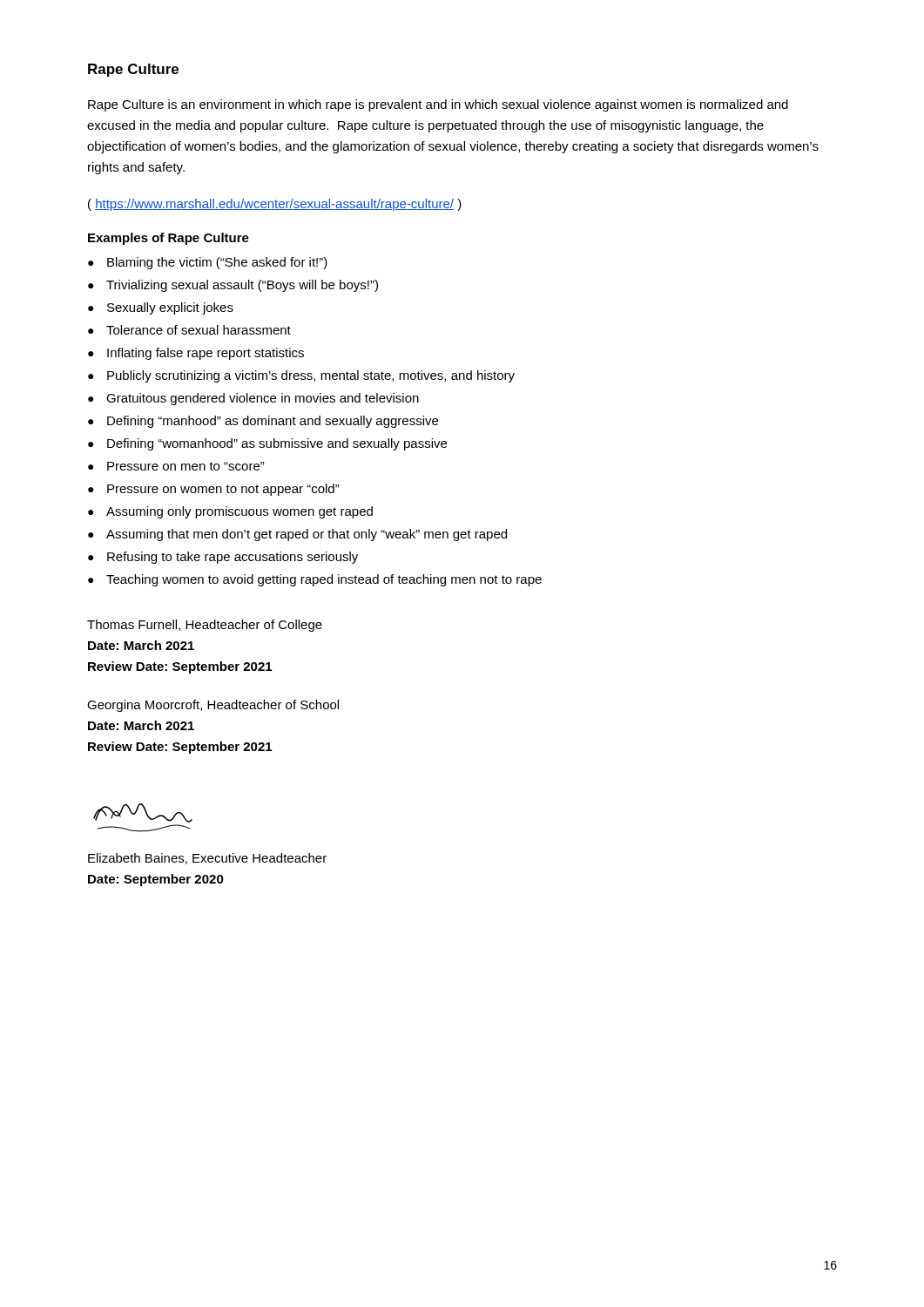Find the block on this page that starts "●Pressure on women to not appear"
This screenshot has width=924, height=1307.
coord(213,489)
